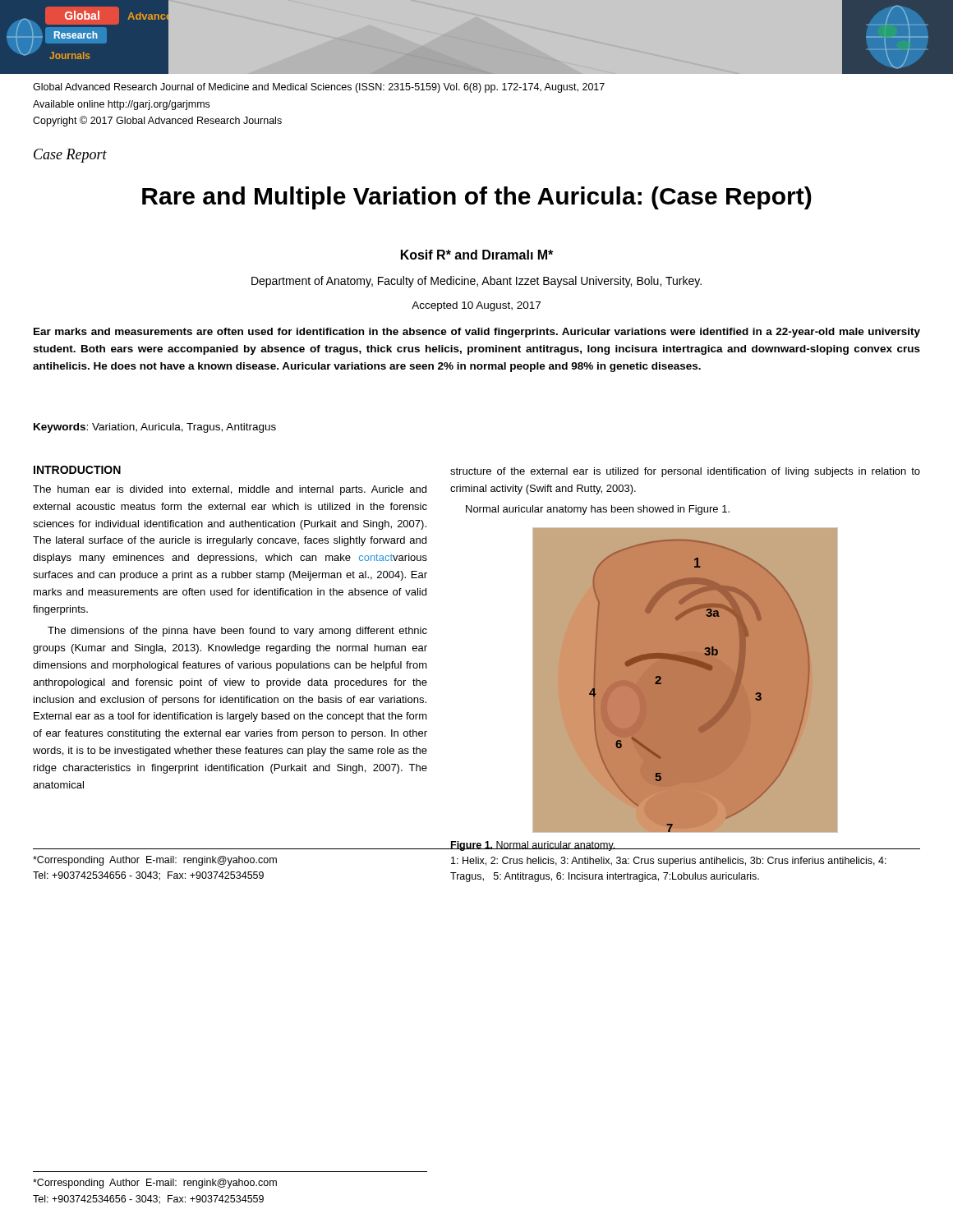Click on the logo
Viewport: 953px width, 1232px height.
click(476, 37)
